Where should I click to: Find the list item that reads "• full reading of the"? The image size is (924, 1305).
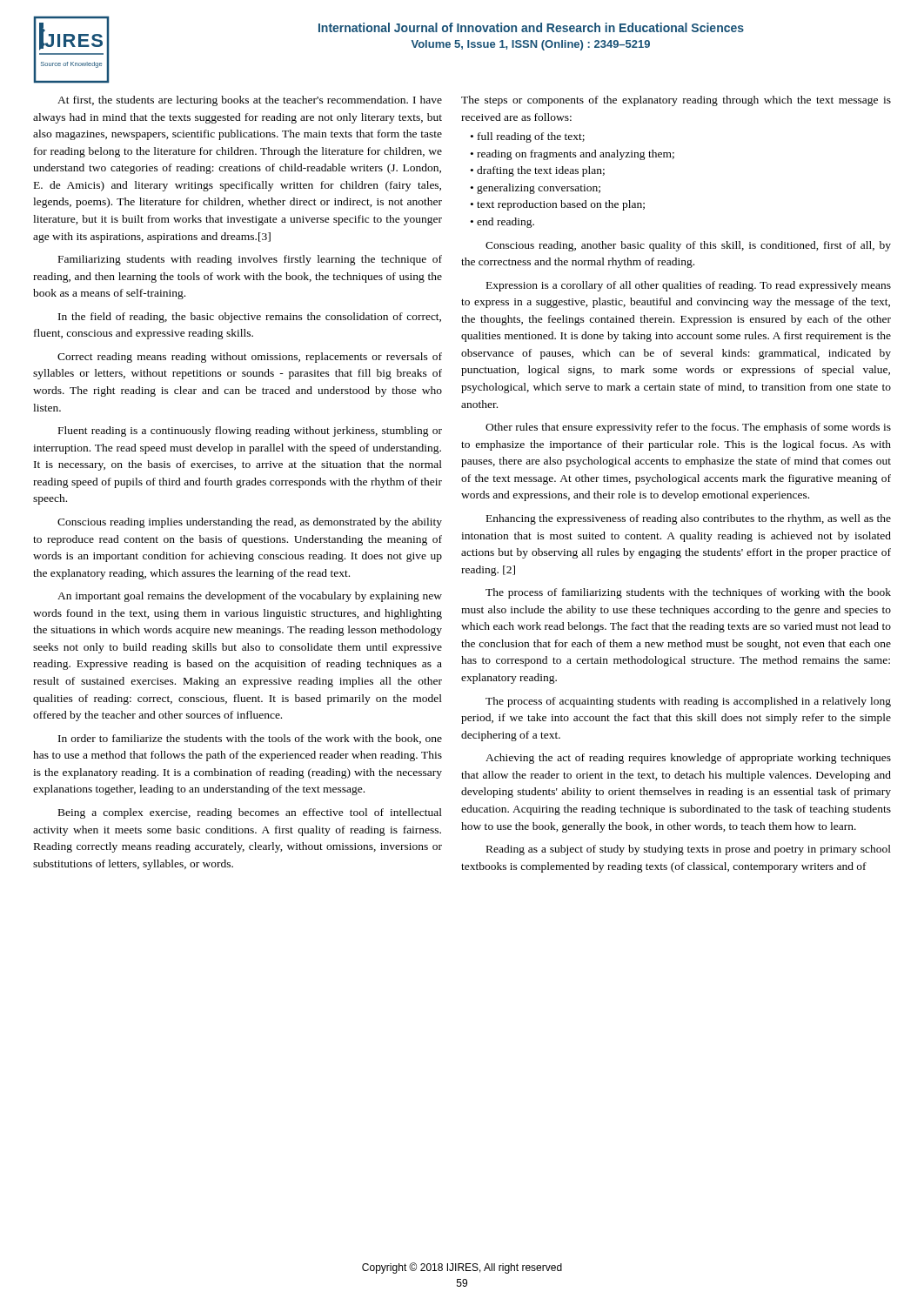(528, 136)
